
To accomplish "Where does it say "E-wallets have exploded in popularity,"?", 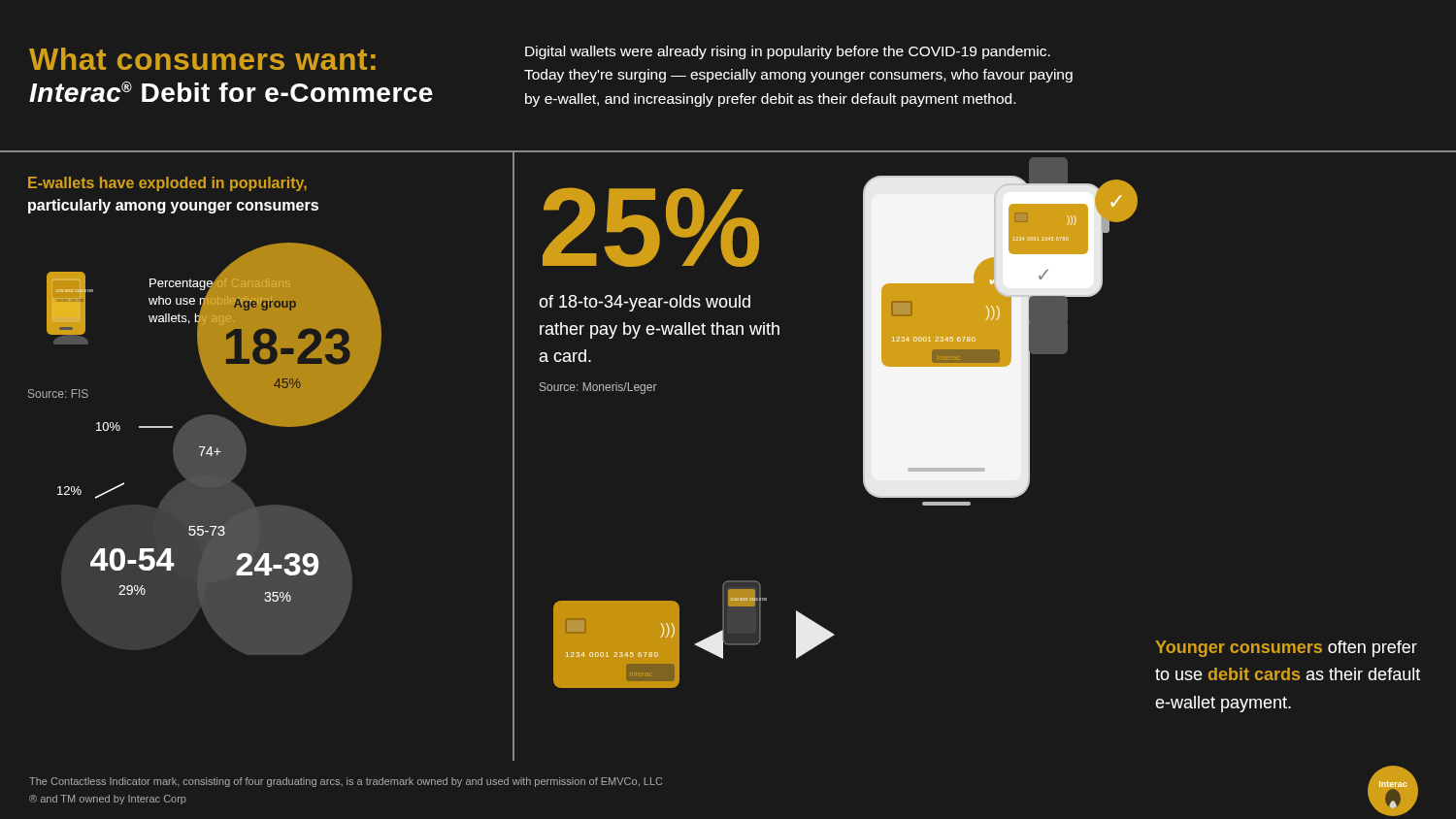I will [x=167, y=183].
